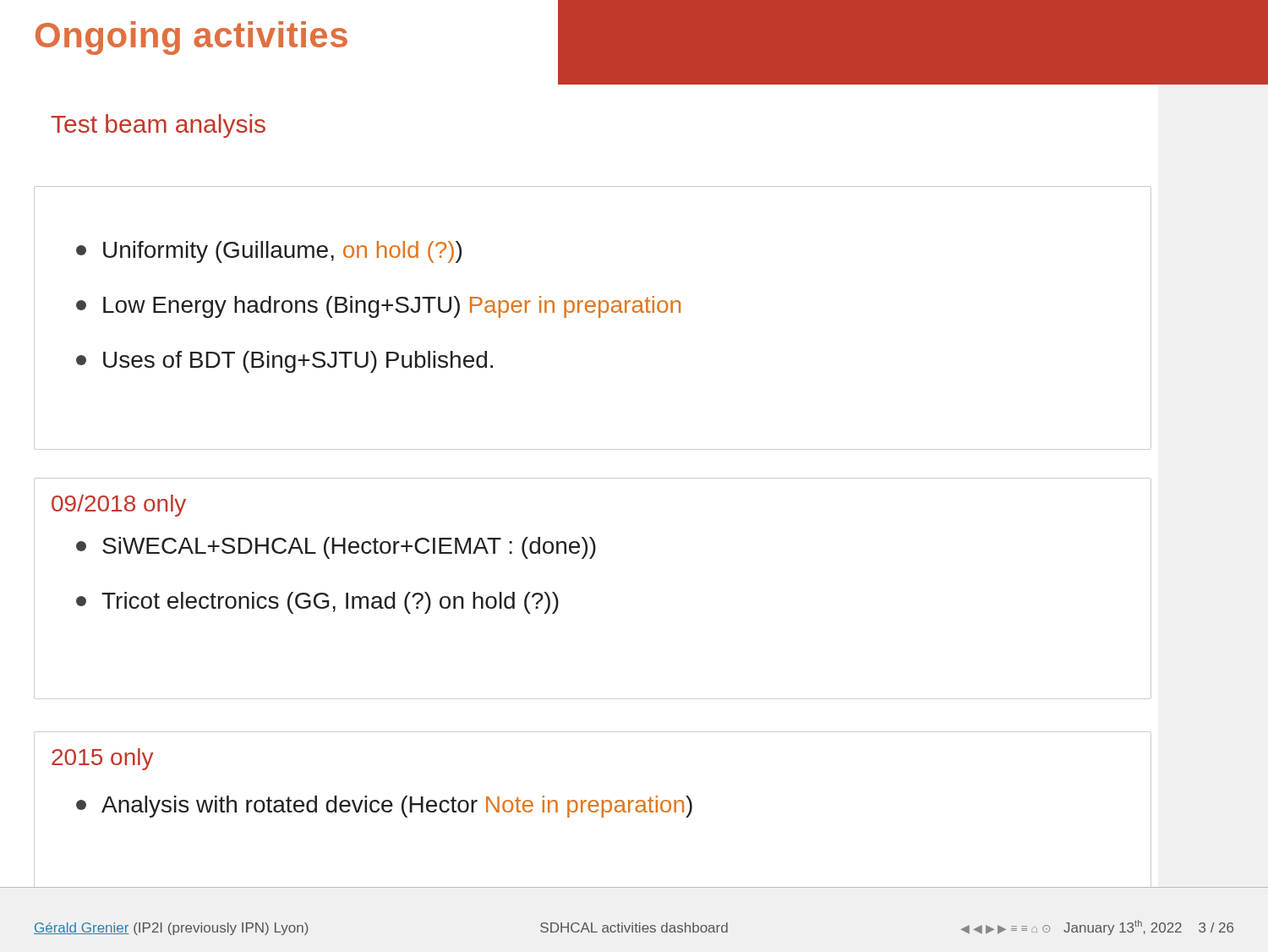Viewport: 1268px width, 952px height.
Task: Locate the title containing "Ongoing activities"
Action: click(x=192, y=35)
